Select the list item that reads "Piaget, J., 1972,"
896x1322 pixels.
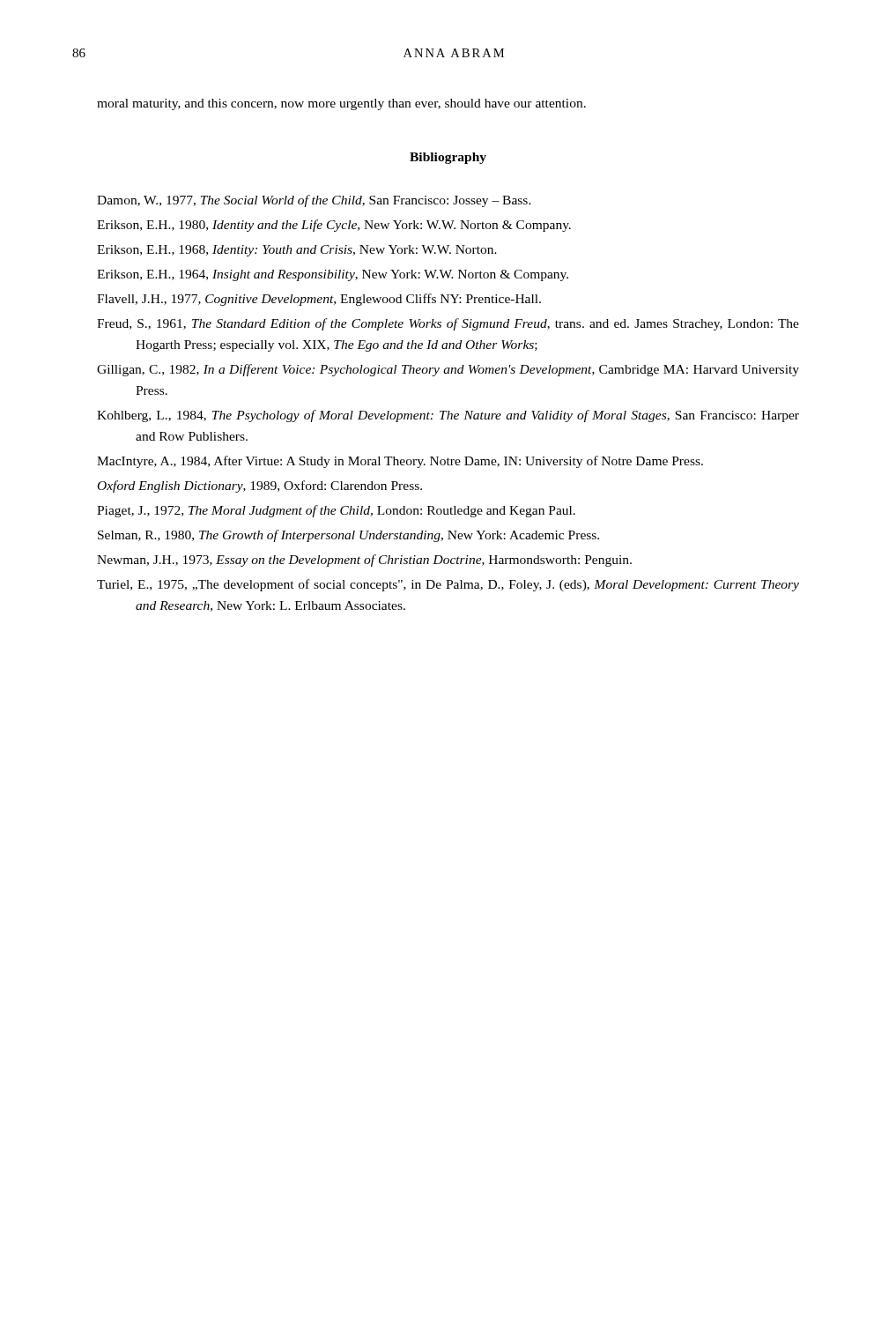tap(336, 510)
